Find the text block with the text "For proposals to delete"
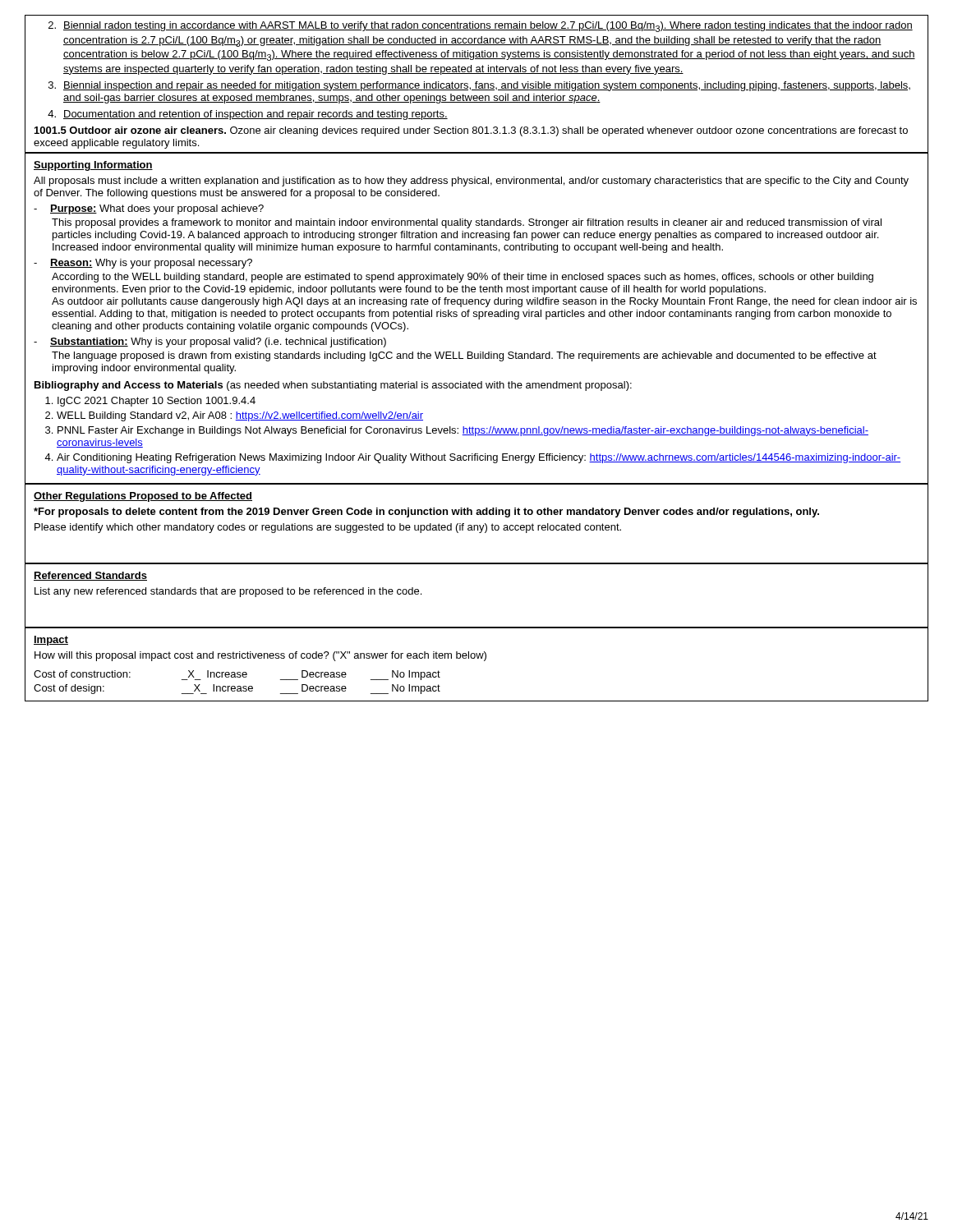Viewport: 953px width, 1232px height. tap(427, 511)
